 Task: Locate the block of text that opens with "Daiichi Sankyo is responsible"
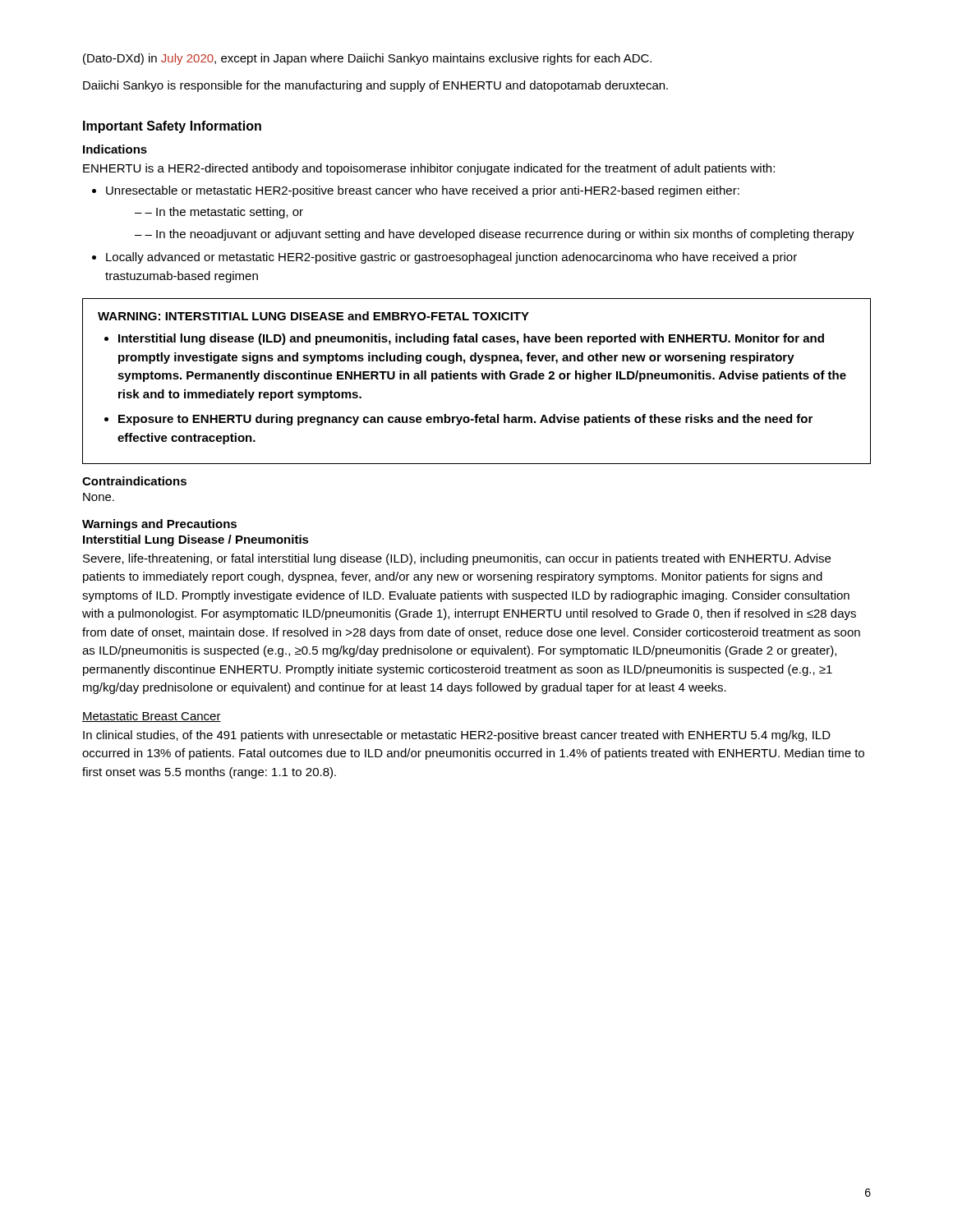376,85
